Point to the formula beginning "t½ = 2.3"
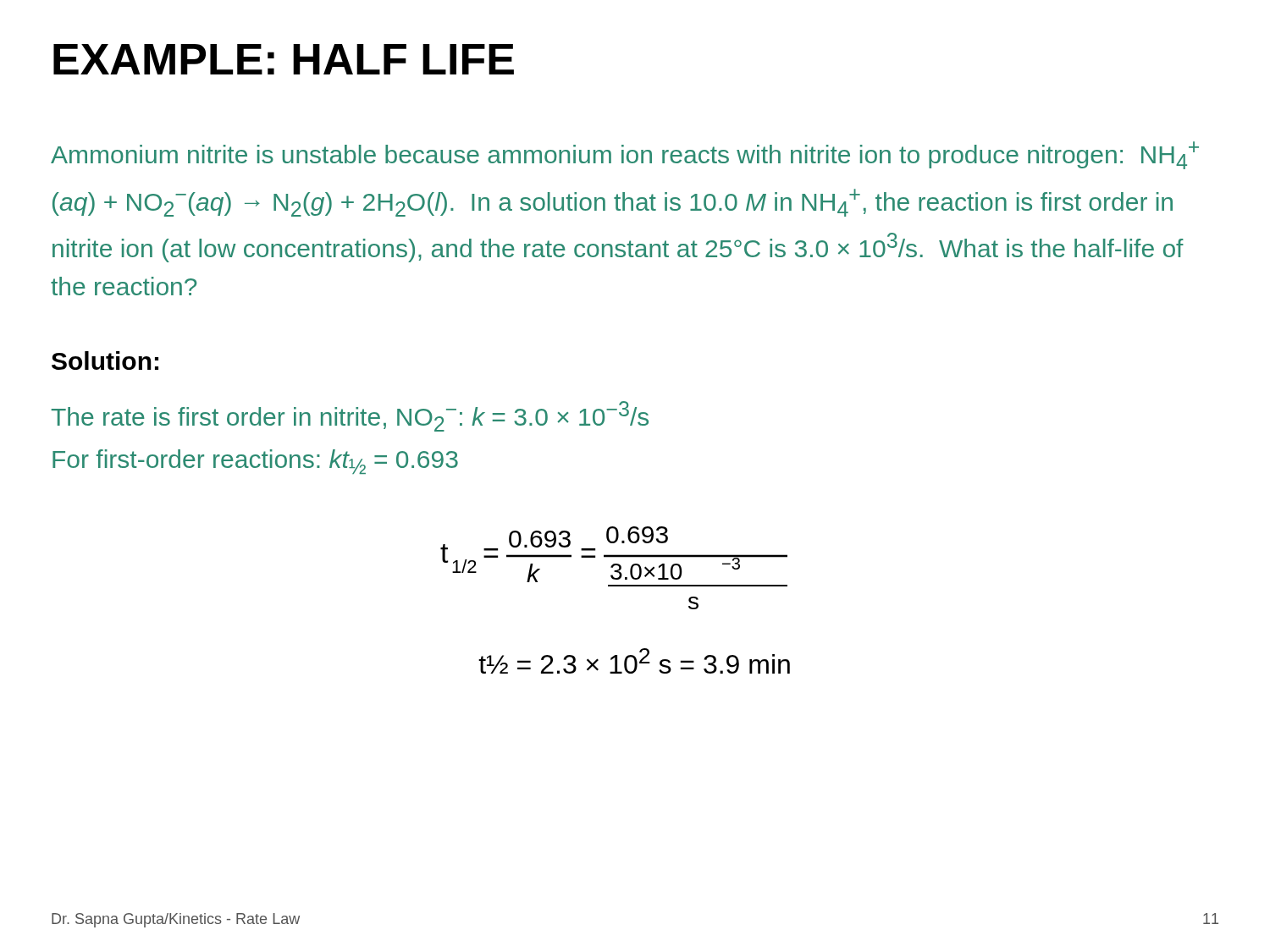This screenshot has height=952, width=1270. 635,661
